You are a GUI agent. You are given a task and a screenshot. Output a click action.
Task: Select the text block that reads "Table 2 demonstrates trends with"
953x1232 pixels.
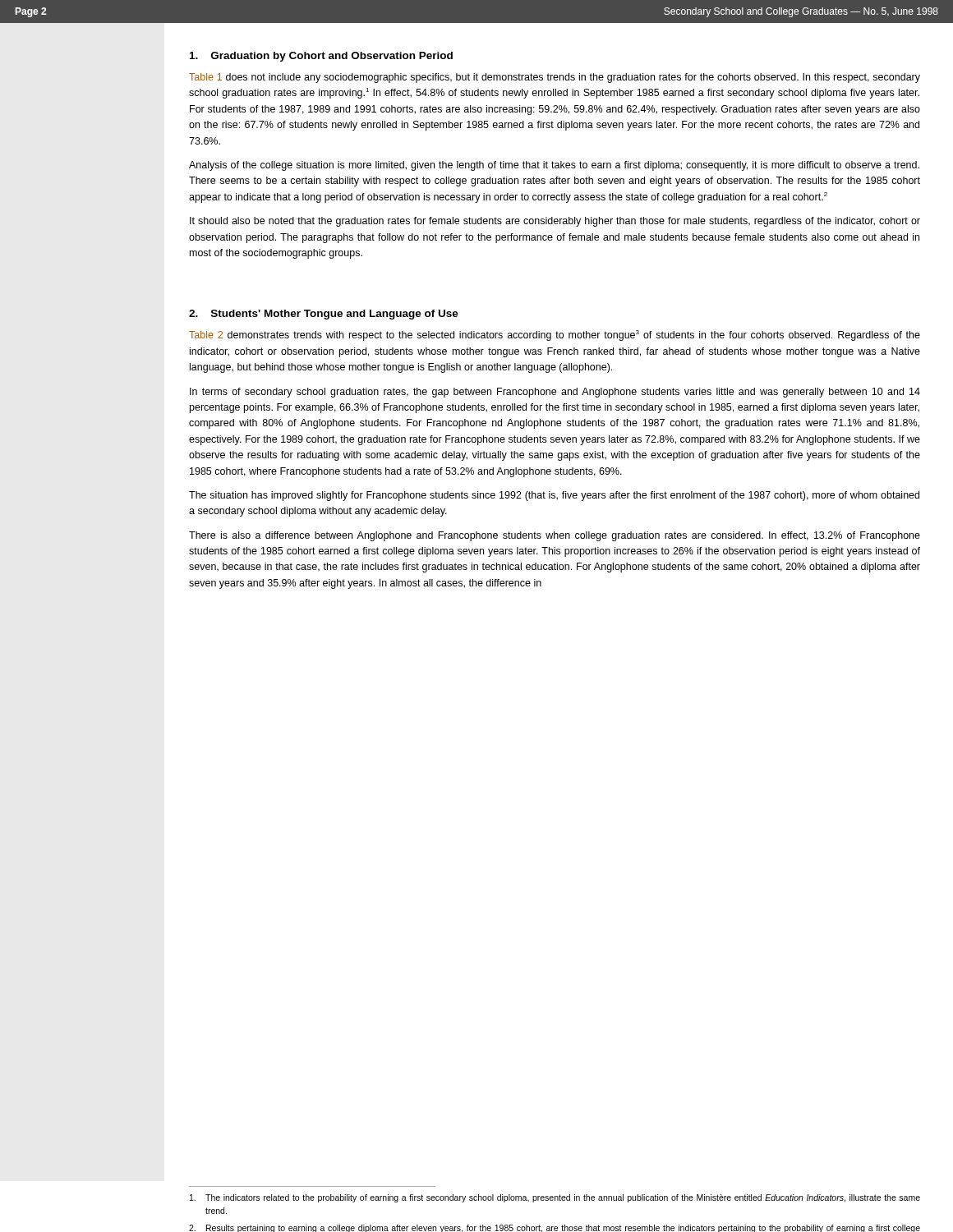pos(555,352)
